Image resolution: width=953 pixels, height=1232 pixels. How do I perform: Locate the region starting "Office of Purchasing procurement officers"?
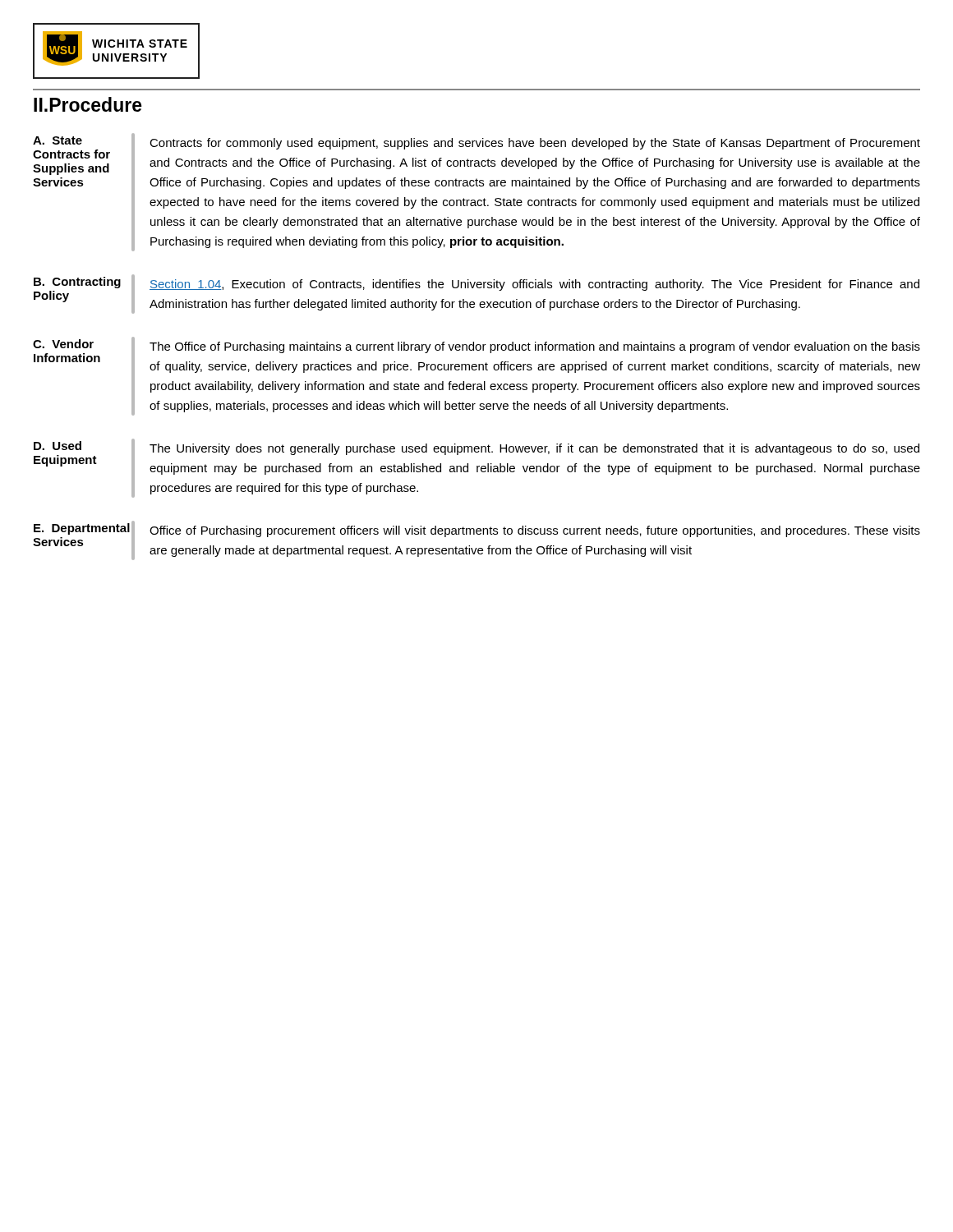(535, 540)
